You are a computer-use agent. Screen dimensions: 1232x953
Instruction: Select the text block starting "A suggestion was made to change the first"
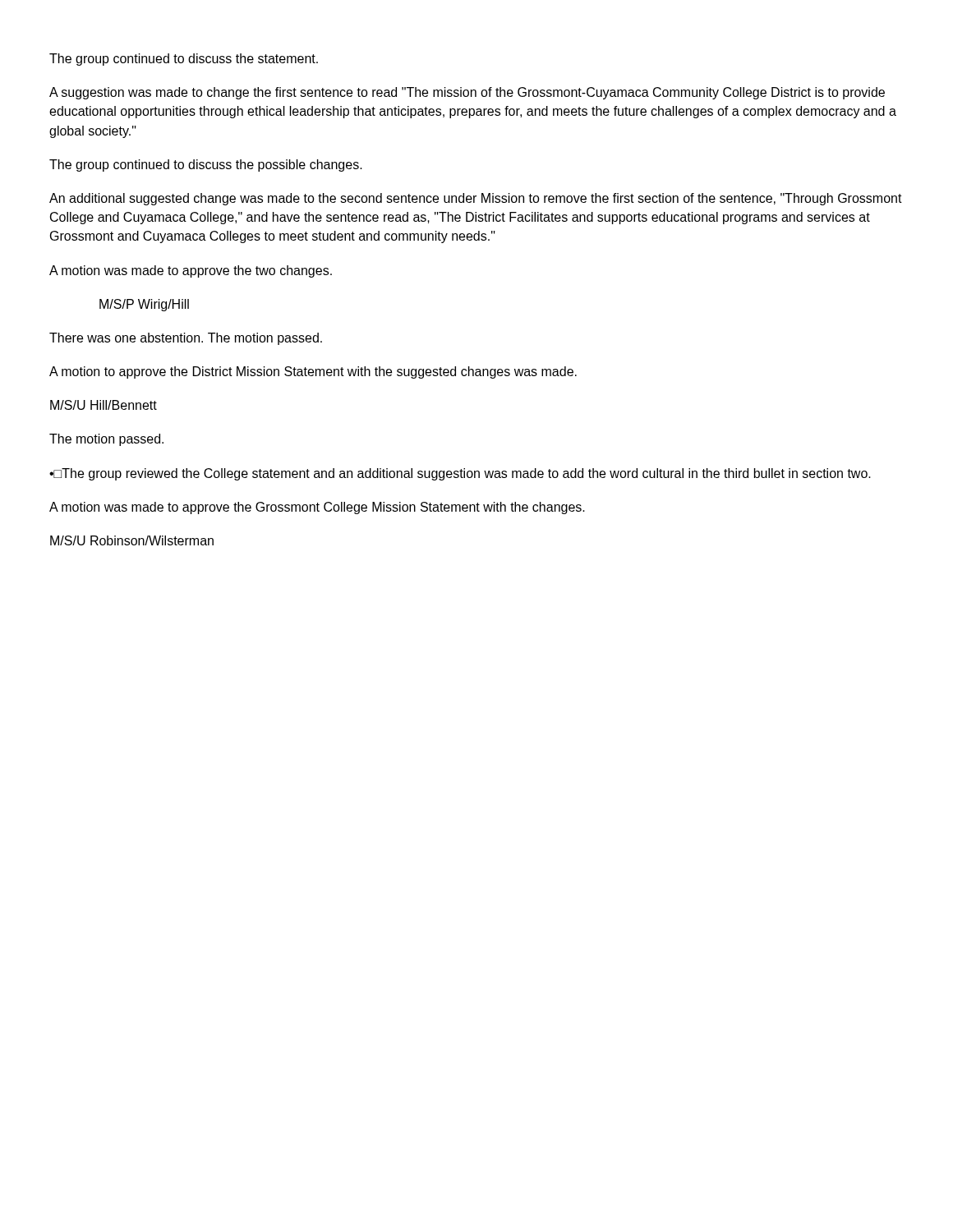[473, 112]
